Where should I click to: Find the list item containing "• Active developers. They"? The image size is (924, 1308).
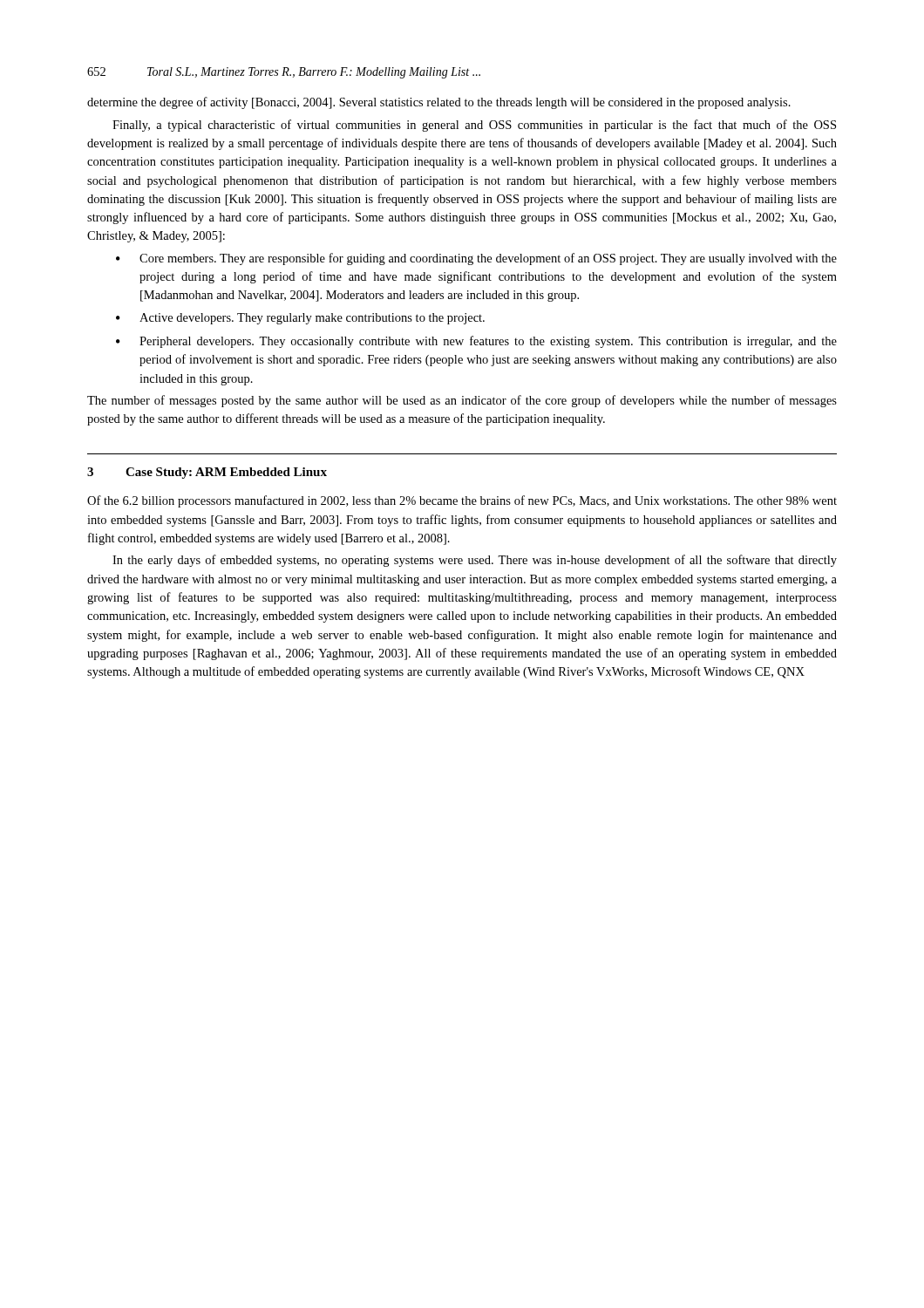(x=476, y=319)
